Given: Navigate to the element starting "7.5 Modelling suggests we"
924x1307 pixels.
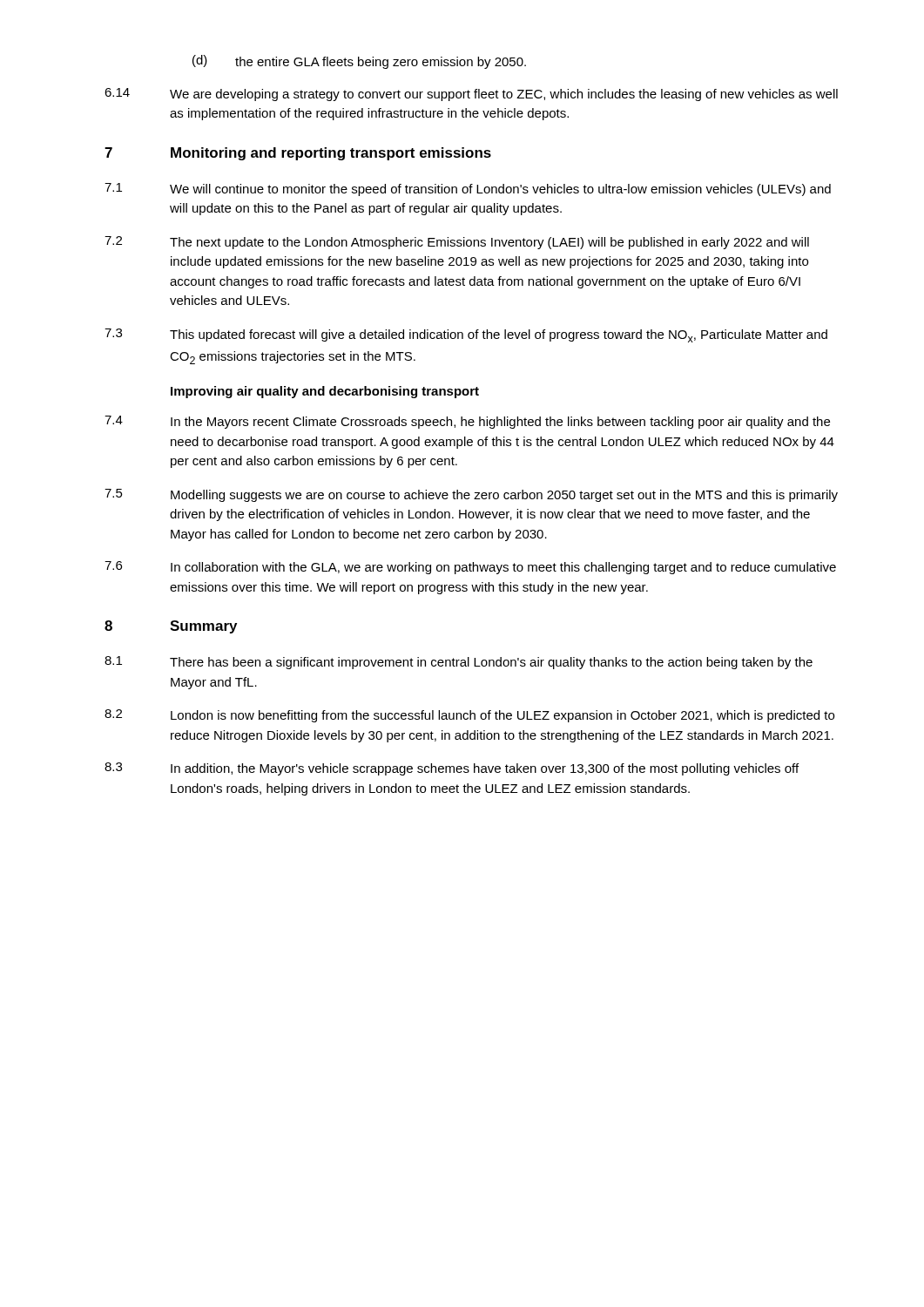Looking at the screenshot, I should tap(475, 514).
